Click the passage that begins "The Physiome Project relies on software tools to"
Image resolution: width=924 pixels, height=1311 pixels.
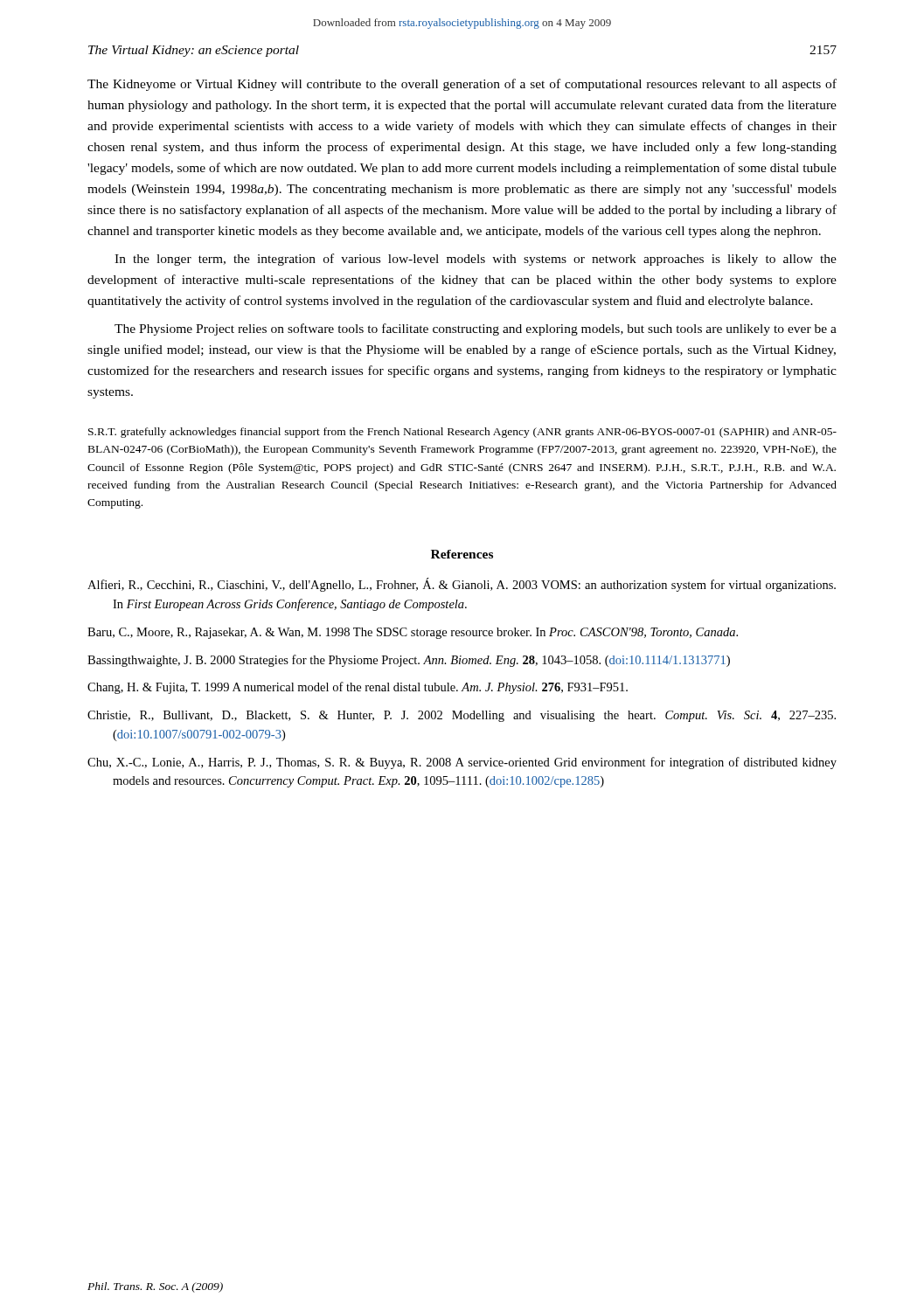click(462, 360)
